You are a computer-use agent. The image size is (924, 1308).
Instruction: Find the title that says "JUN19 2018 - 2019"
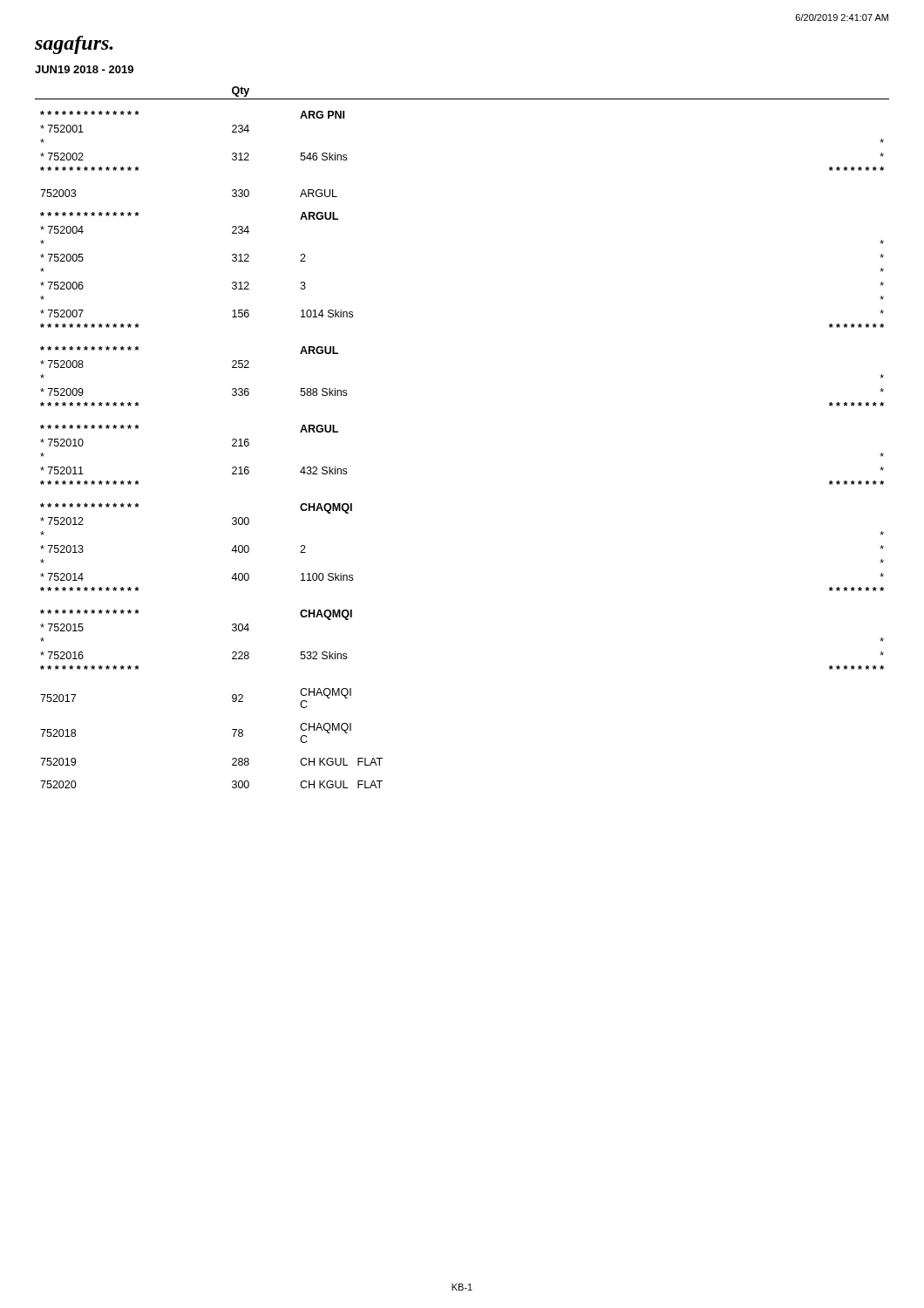tap(84, 69)
